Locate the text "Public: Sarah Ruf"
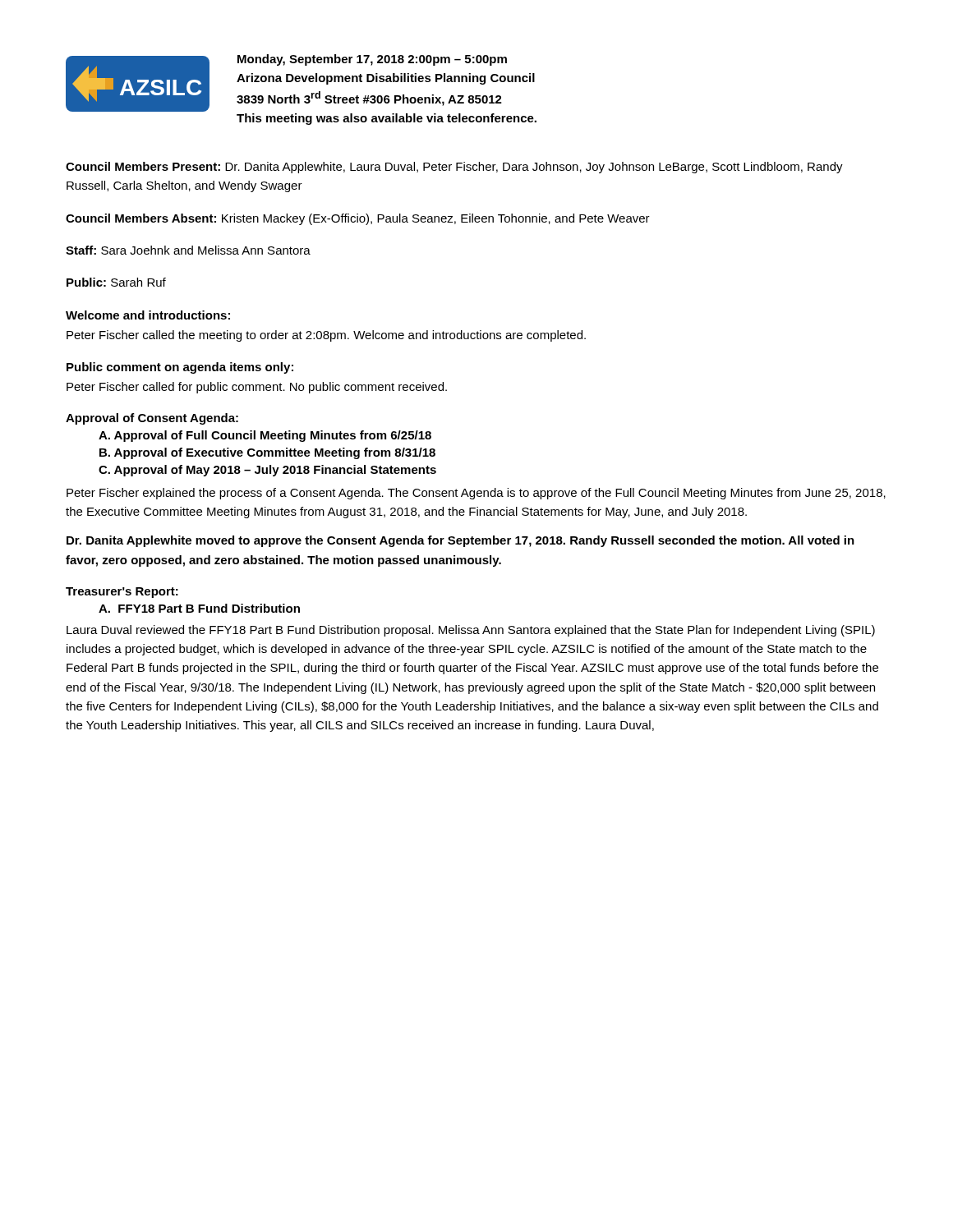Image resolution: width=953 pixels, height=1232 pixels. 116,282
